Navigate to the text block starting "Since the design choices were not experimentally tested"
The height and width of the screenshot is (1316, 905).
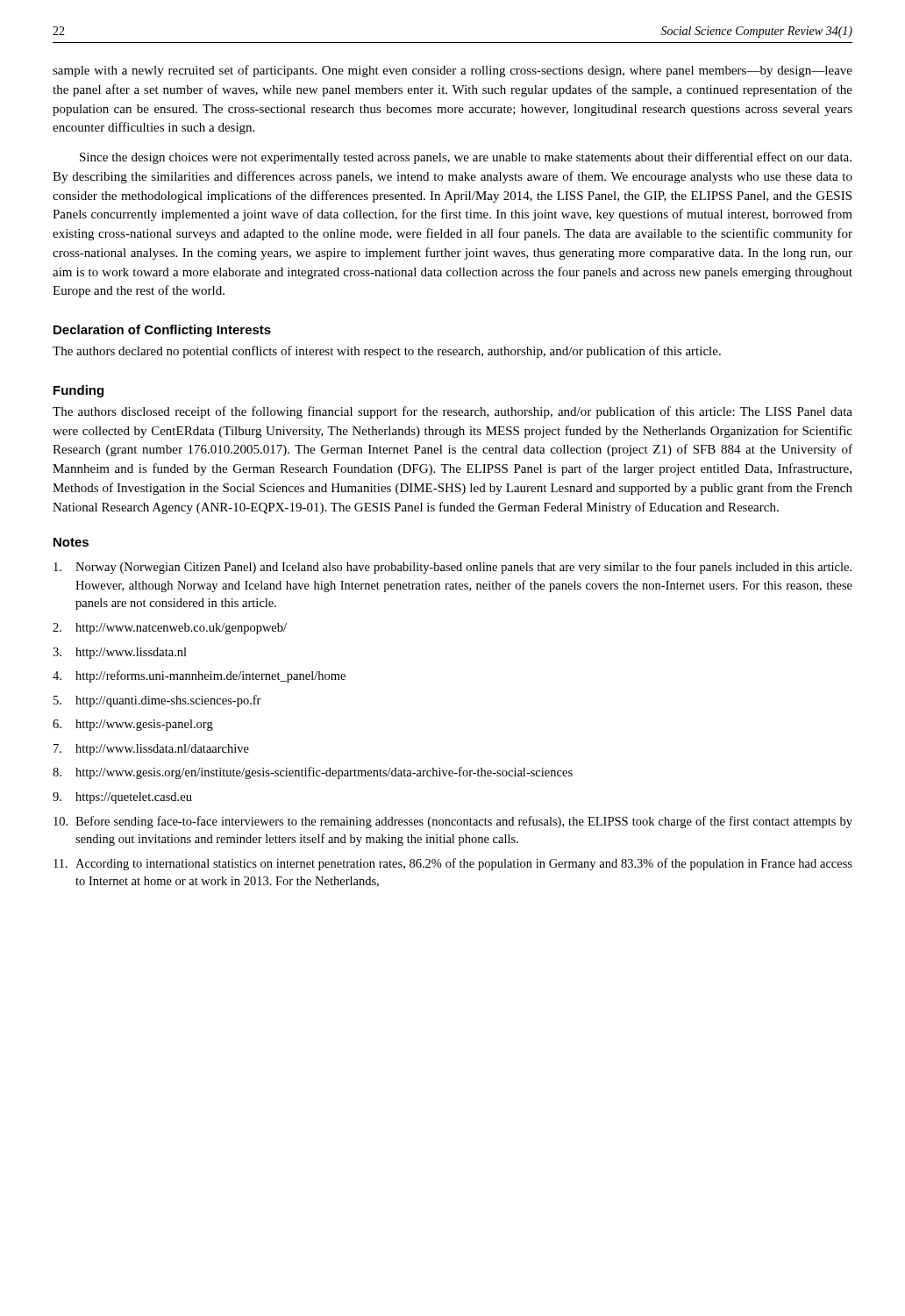pyautogui.click(x=452, y=225)
